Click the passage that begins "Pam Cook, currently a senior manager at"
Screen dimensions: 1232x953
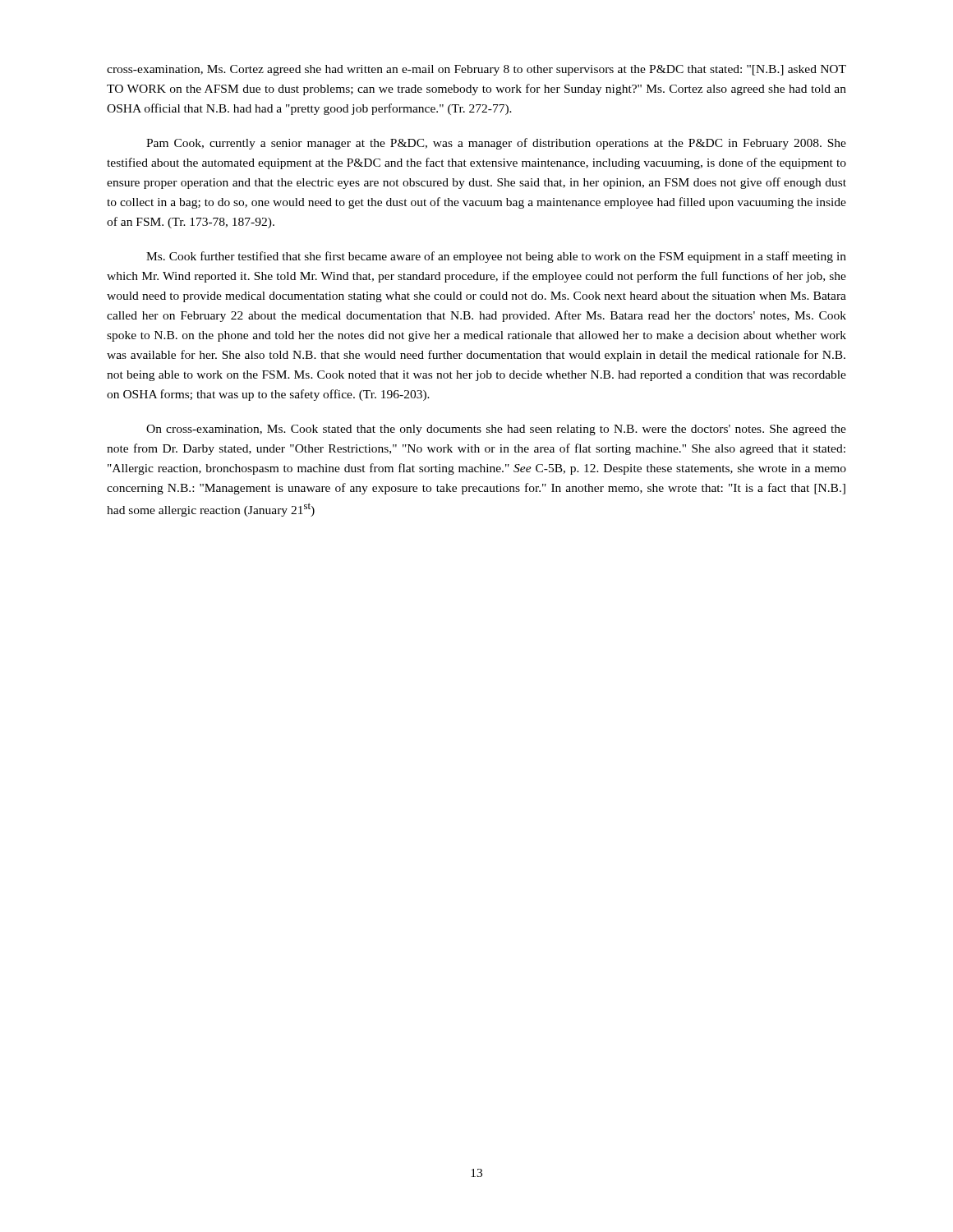[x=476, y=182]
